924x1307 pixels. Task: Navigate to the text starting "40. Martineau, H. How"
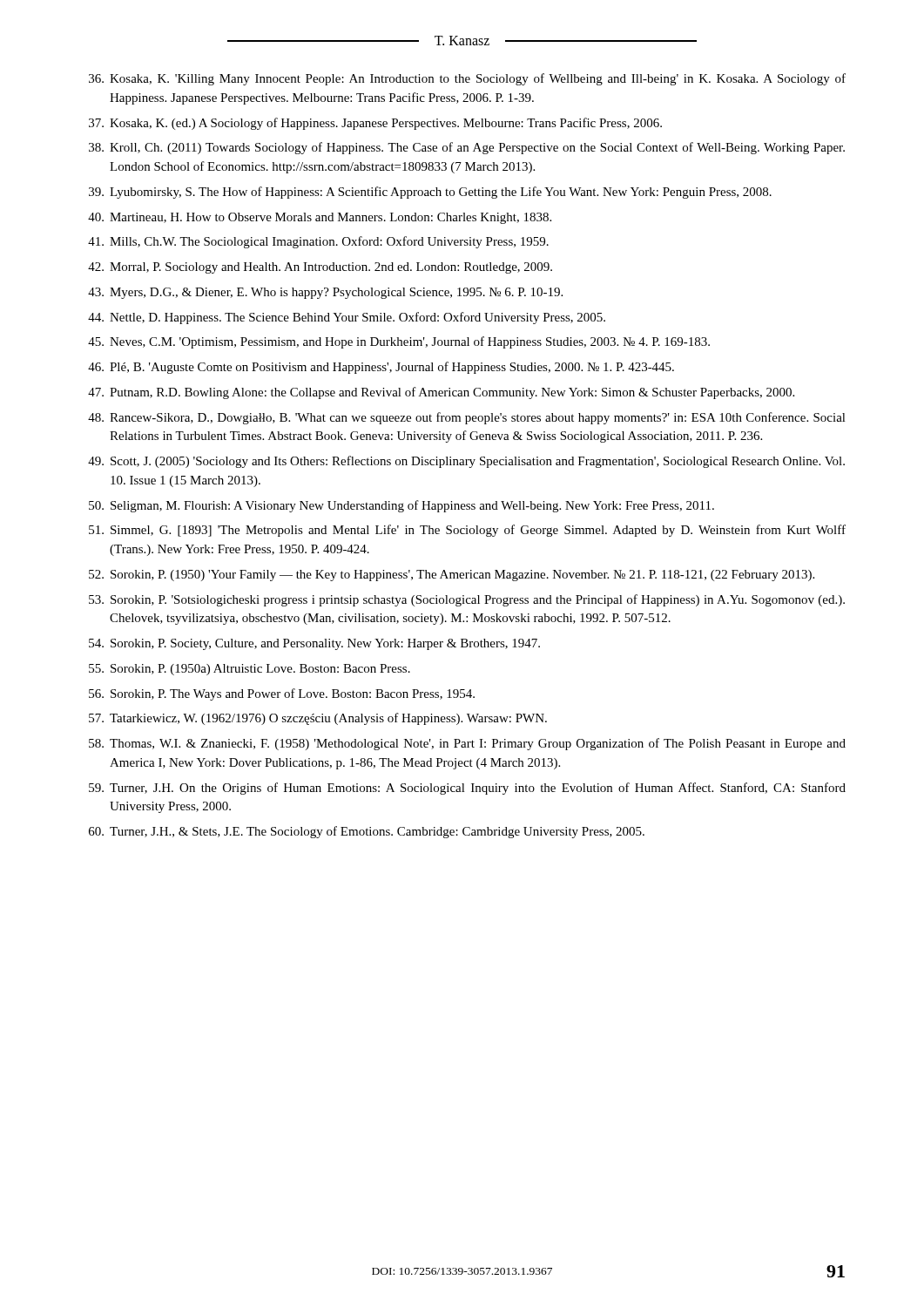click(462, 217)
